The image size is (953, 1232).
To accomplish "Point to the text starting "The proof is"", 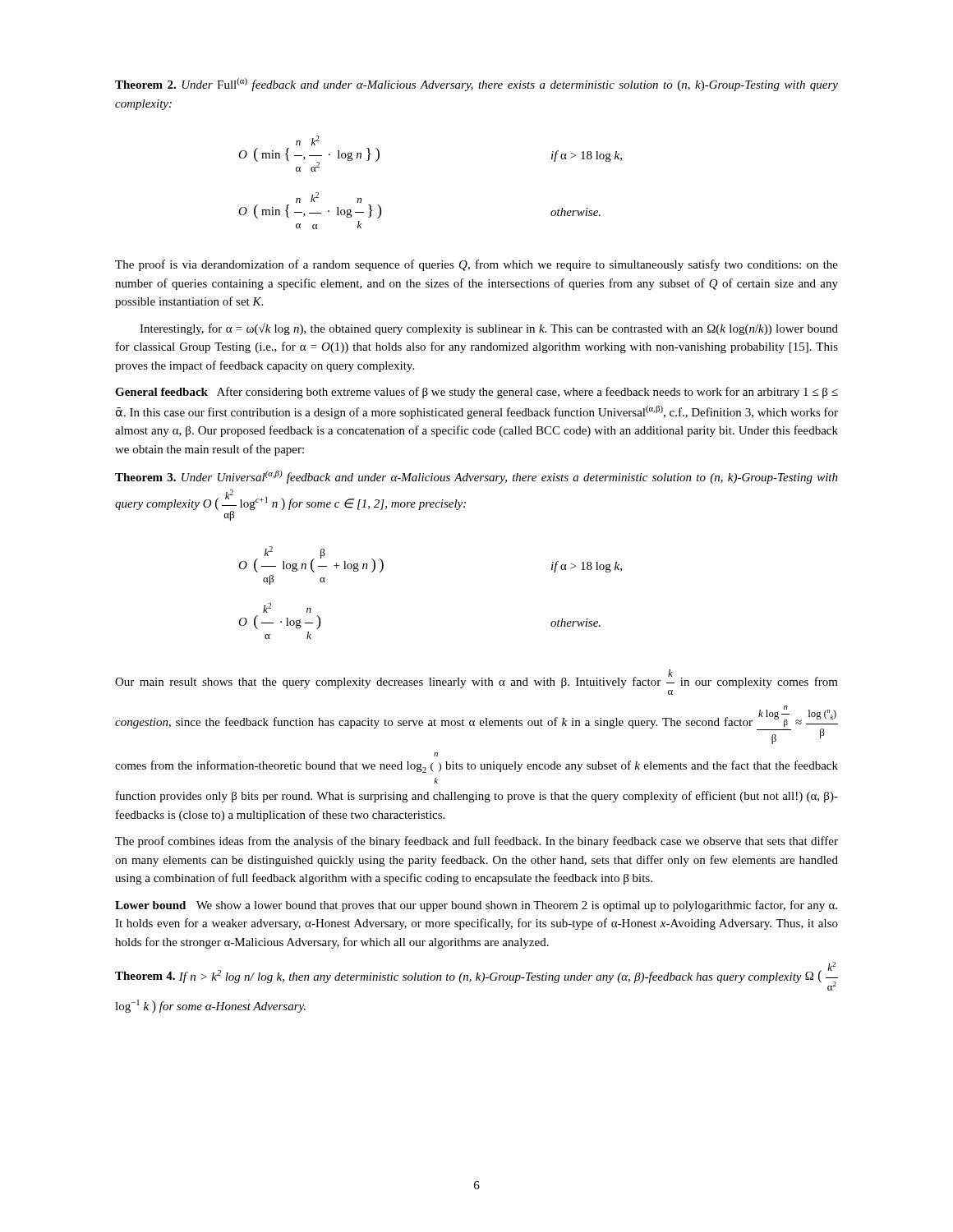I will [x=476, y=265].
